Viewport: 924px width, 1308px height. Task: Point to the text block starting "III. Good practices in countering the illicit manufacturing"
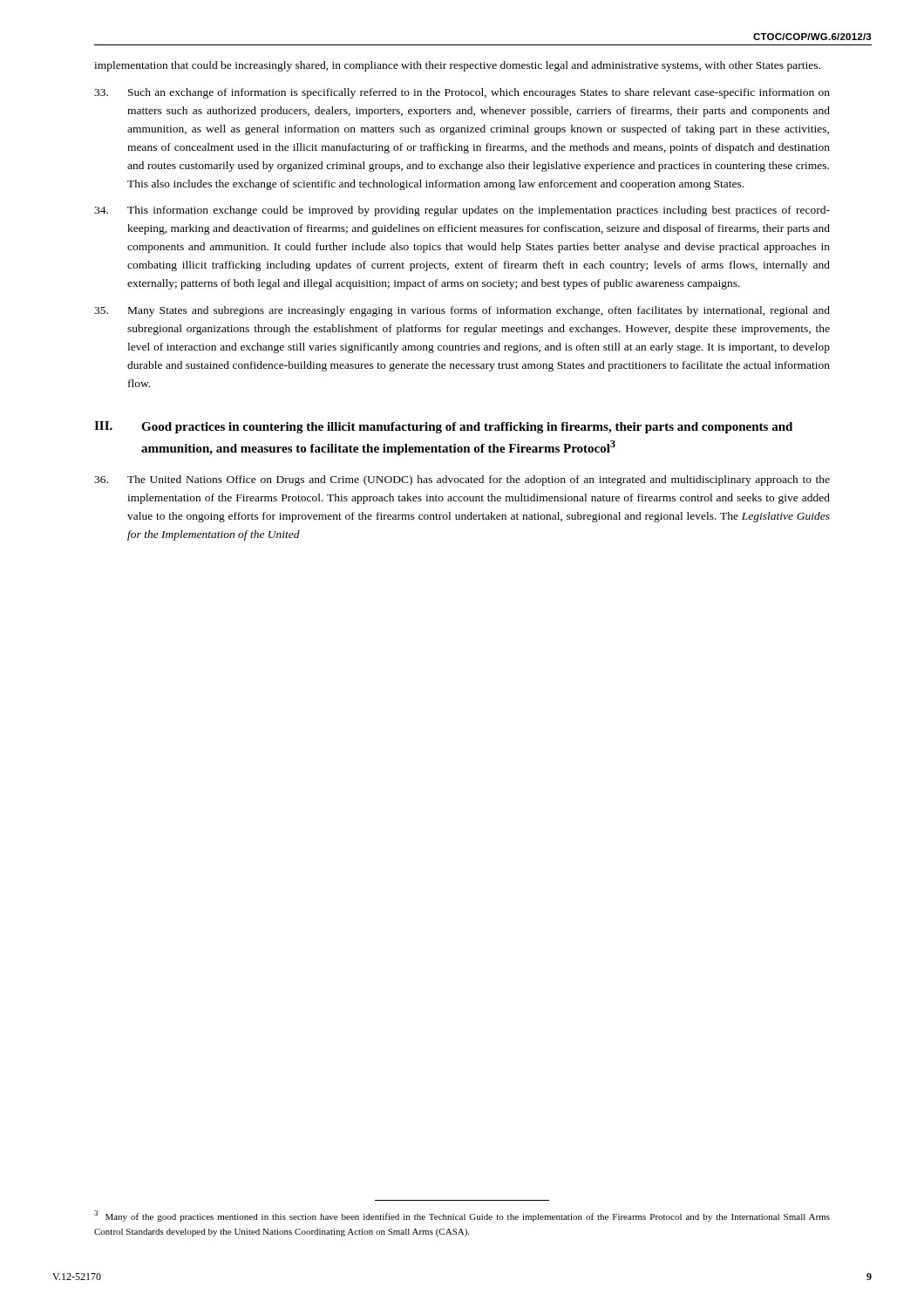462,438
